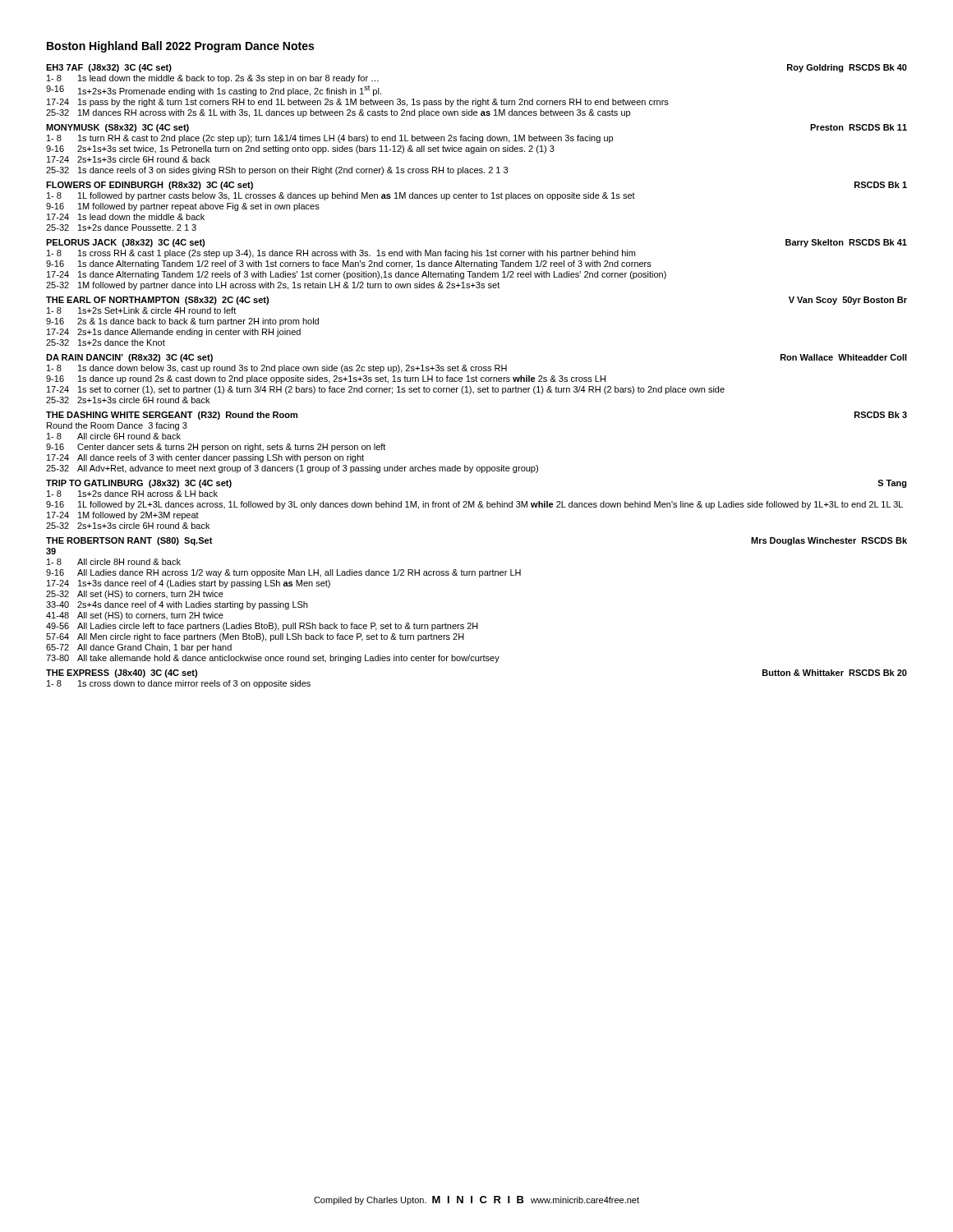Click on the list item containing "1- 81s turn RH"

(476, 138)
